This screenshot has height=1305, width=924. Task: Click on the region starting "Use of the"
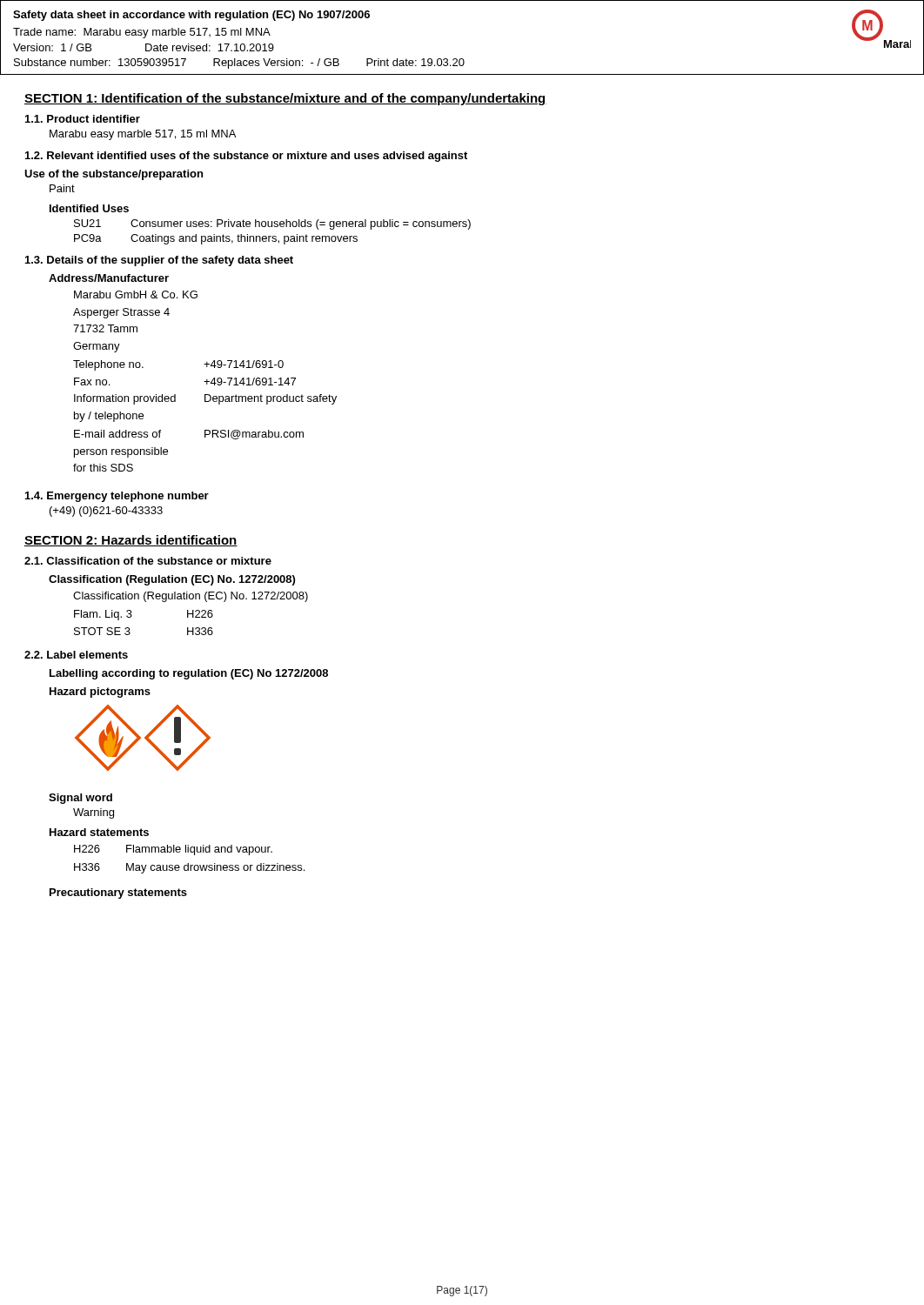pyautogui.click(x=114, y=174)
